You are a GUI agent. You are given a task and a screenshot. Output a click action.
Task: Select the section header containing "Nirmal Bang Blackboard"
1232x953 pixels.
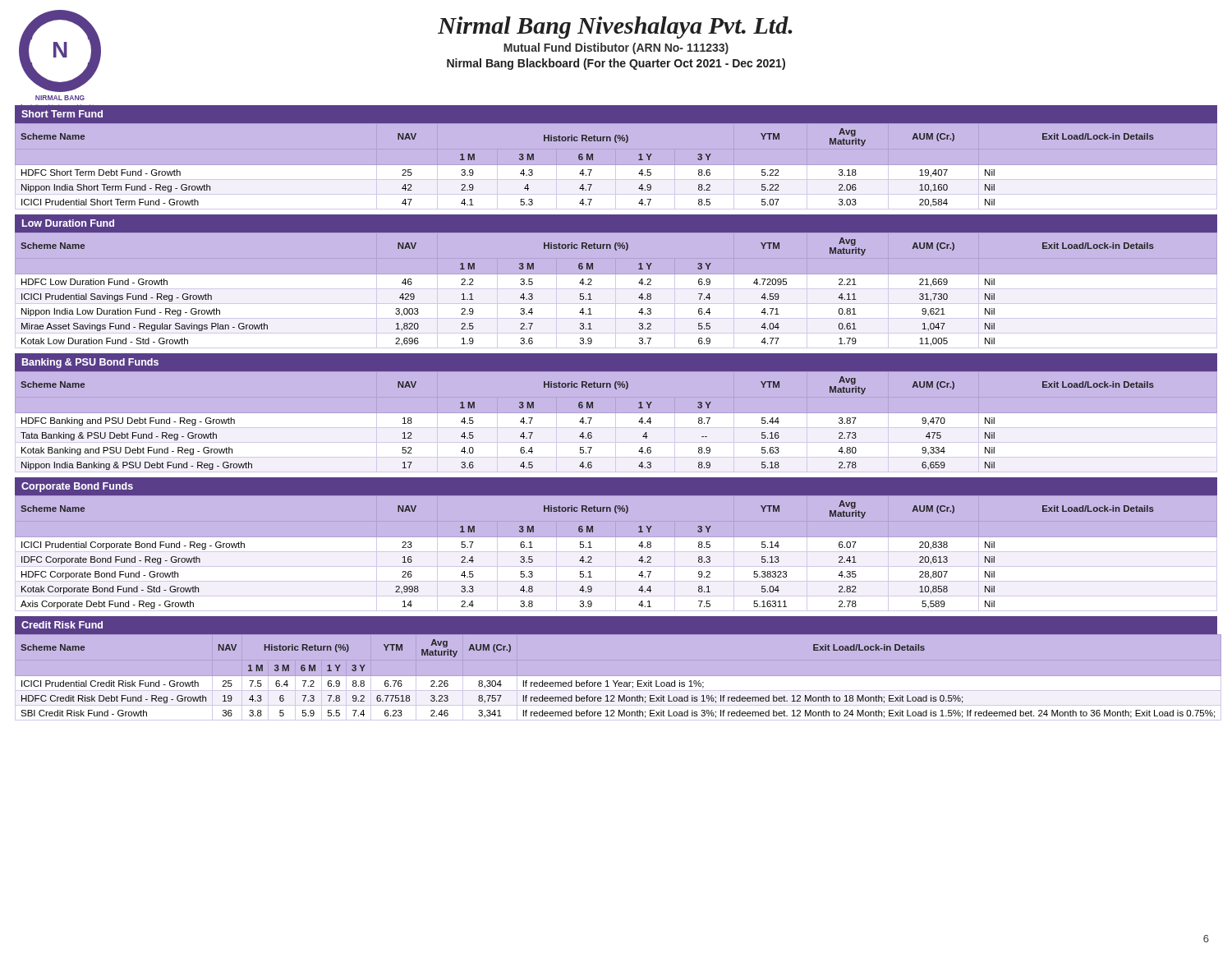pos(616,63)
